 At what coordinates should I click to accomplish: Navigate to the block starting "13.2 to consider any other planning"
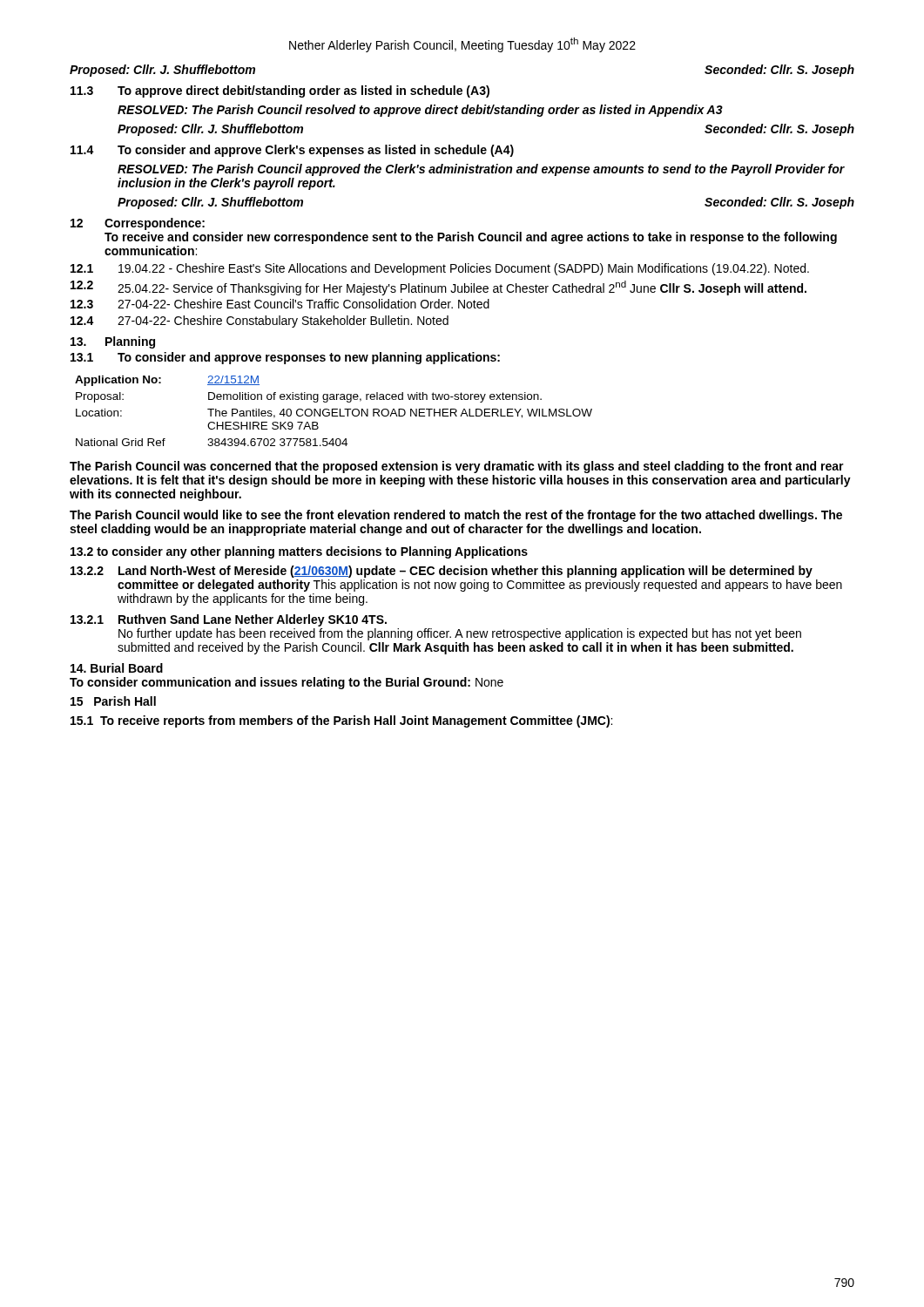299,552
